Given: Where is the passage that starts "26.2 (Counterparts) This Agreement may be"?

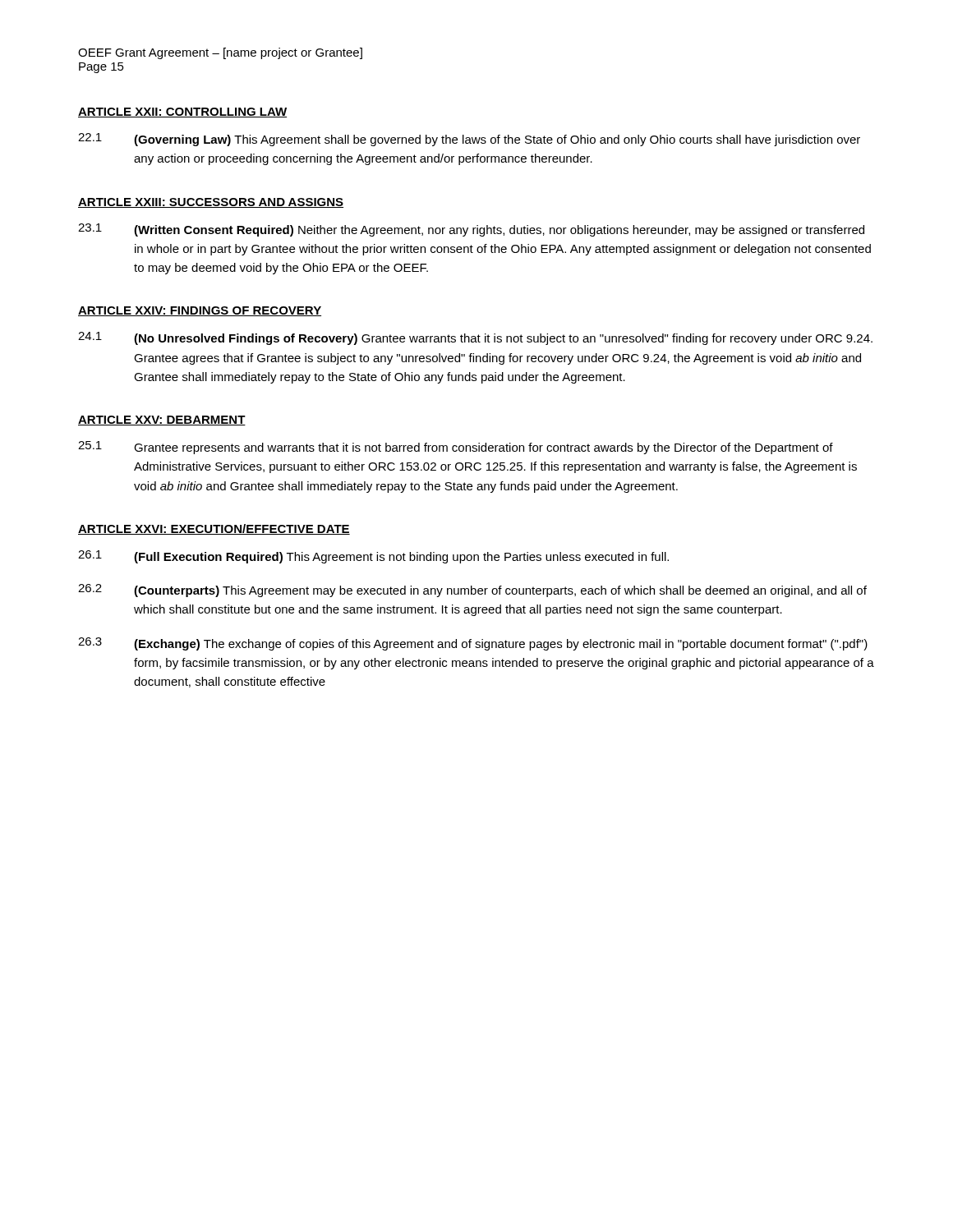Looking at the screenshot, I should coord(476,600).
